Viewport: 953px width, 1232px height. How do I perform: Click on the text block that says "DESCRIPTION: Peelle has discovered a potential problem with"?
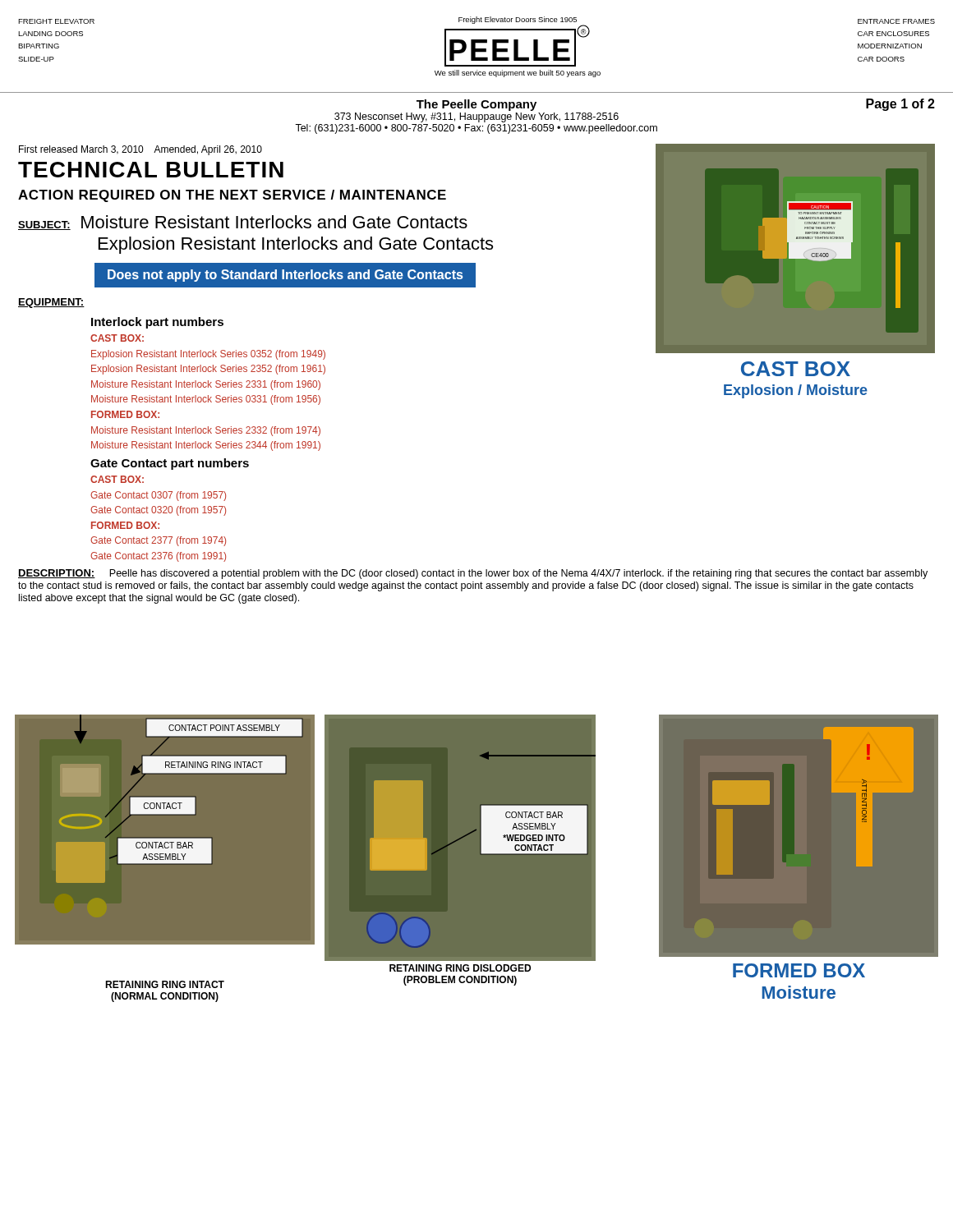point(473,585)
